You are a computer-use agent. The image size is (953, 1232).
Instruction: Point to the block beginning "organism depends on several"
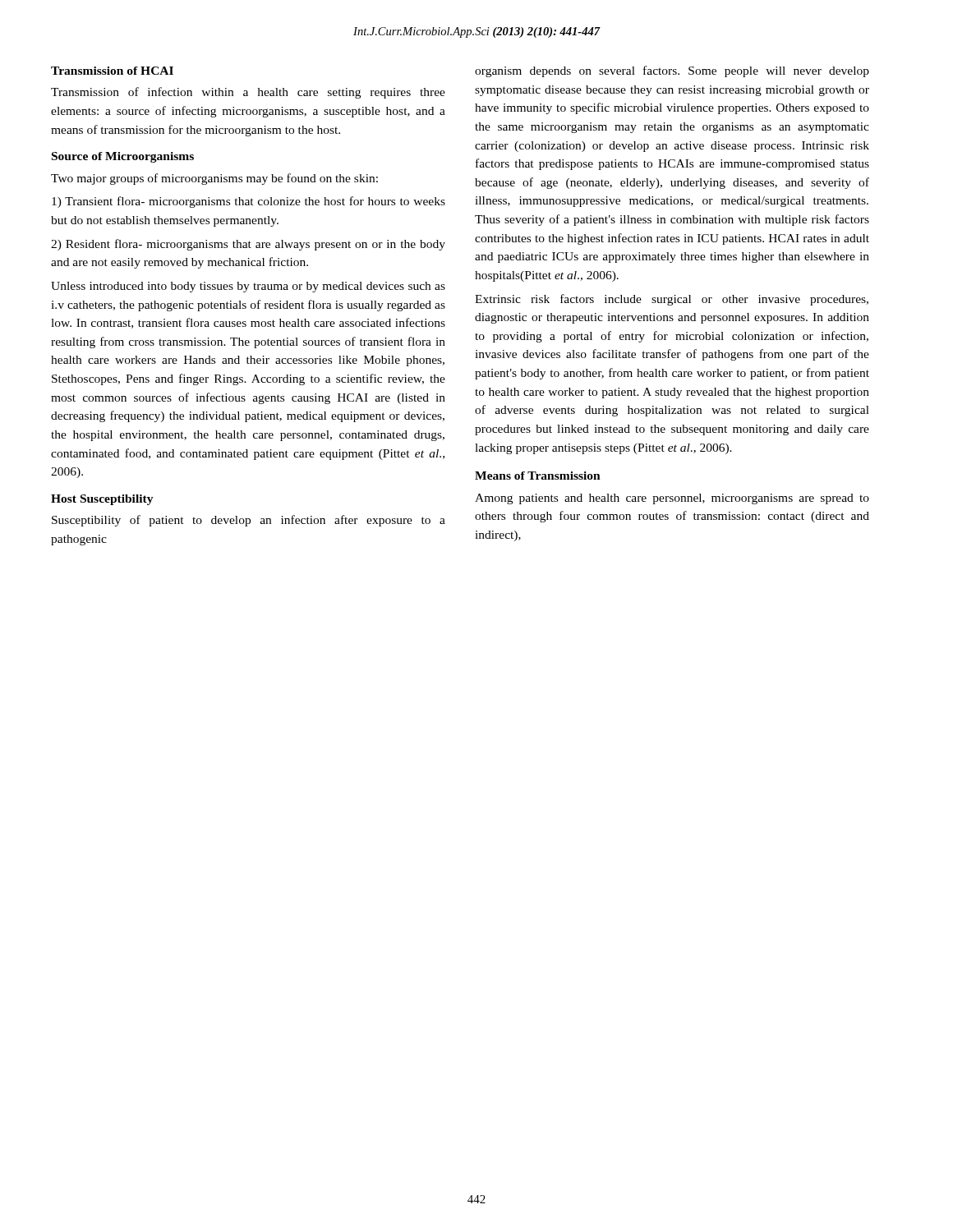[x=672, y=173]
